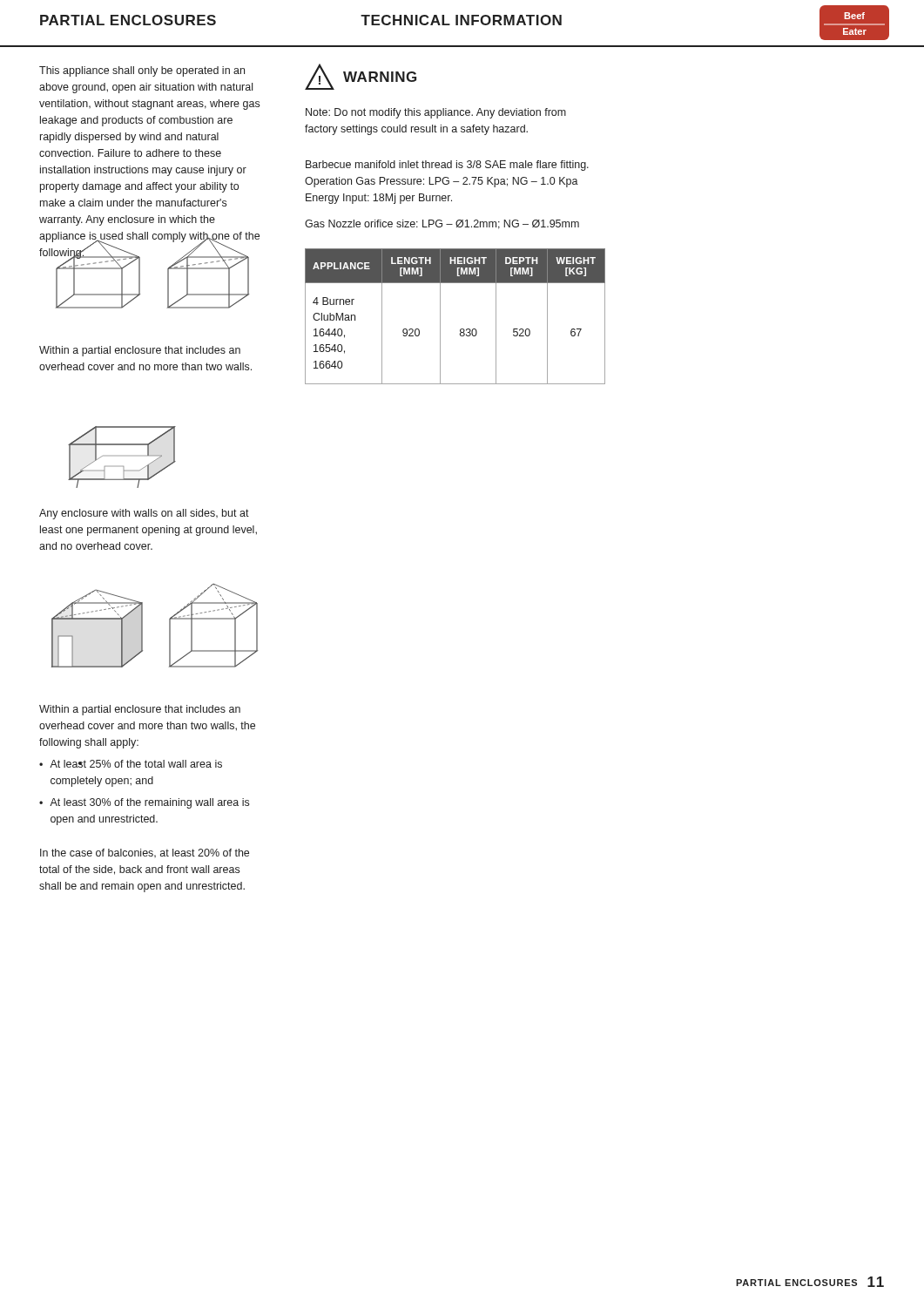Point to the element starting "Any enclosure with walls on all sides,"
The height and width of the screenshot is (1307, 924).
tap(148, 530)
